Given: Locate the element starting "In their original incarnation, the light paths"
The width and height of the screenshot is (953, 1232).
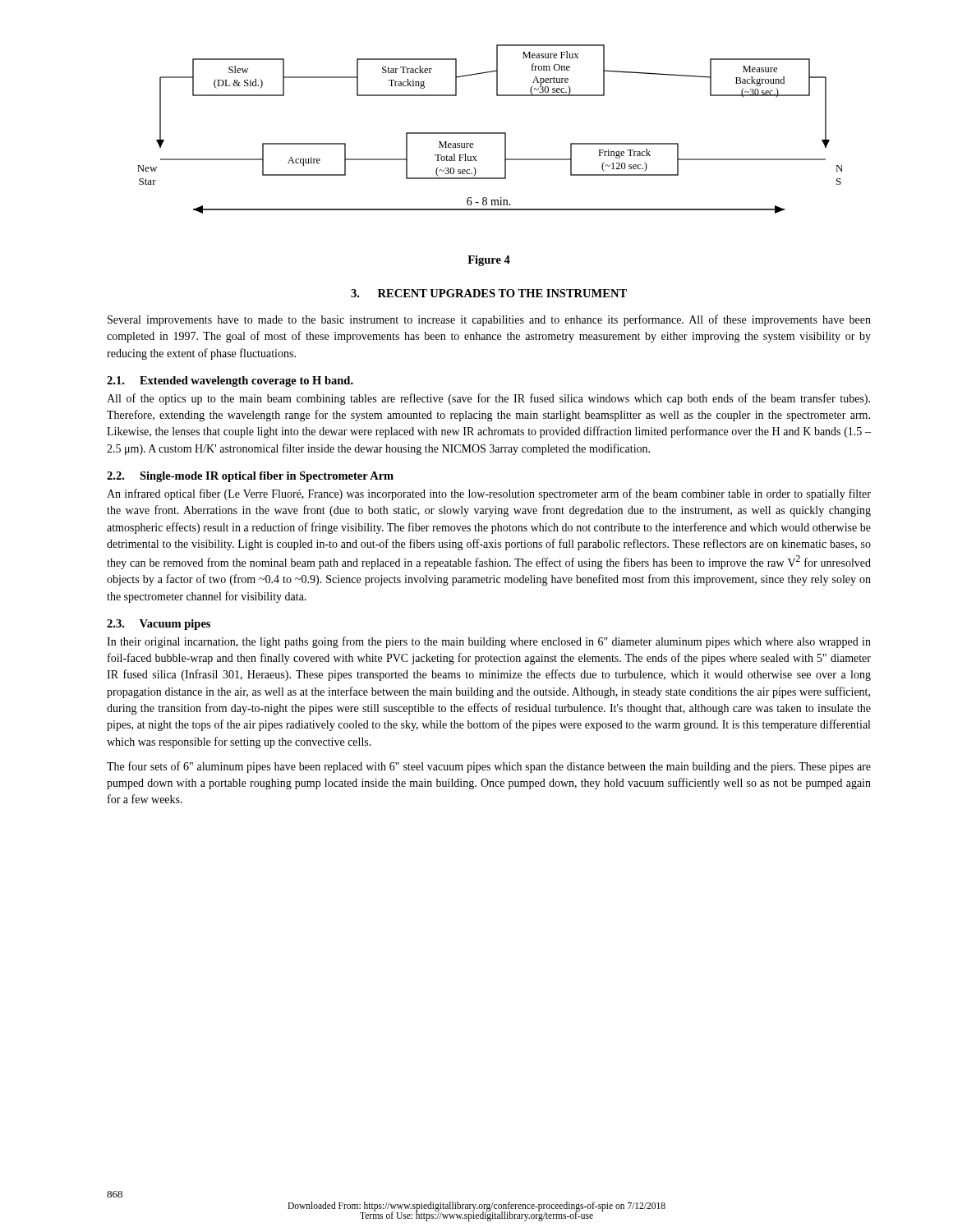Looking at the screenshot, I should (489, 692).
